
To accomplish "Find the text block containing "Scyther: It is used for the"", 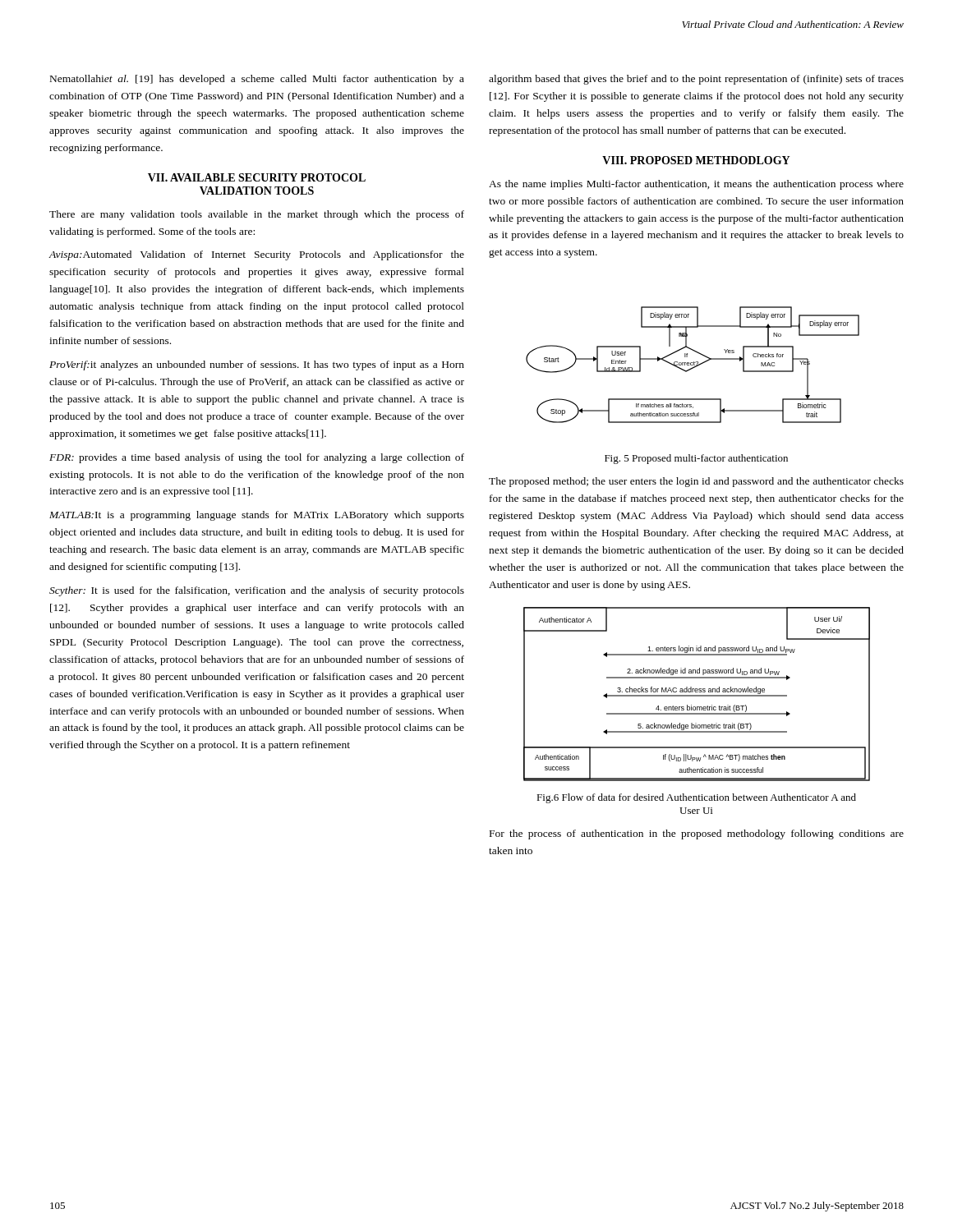I will 257,667.
